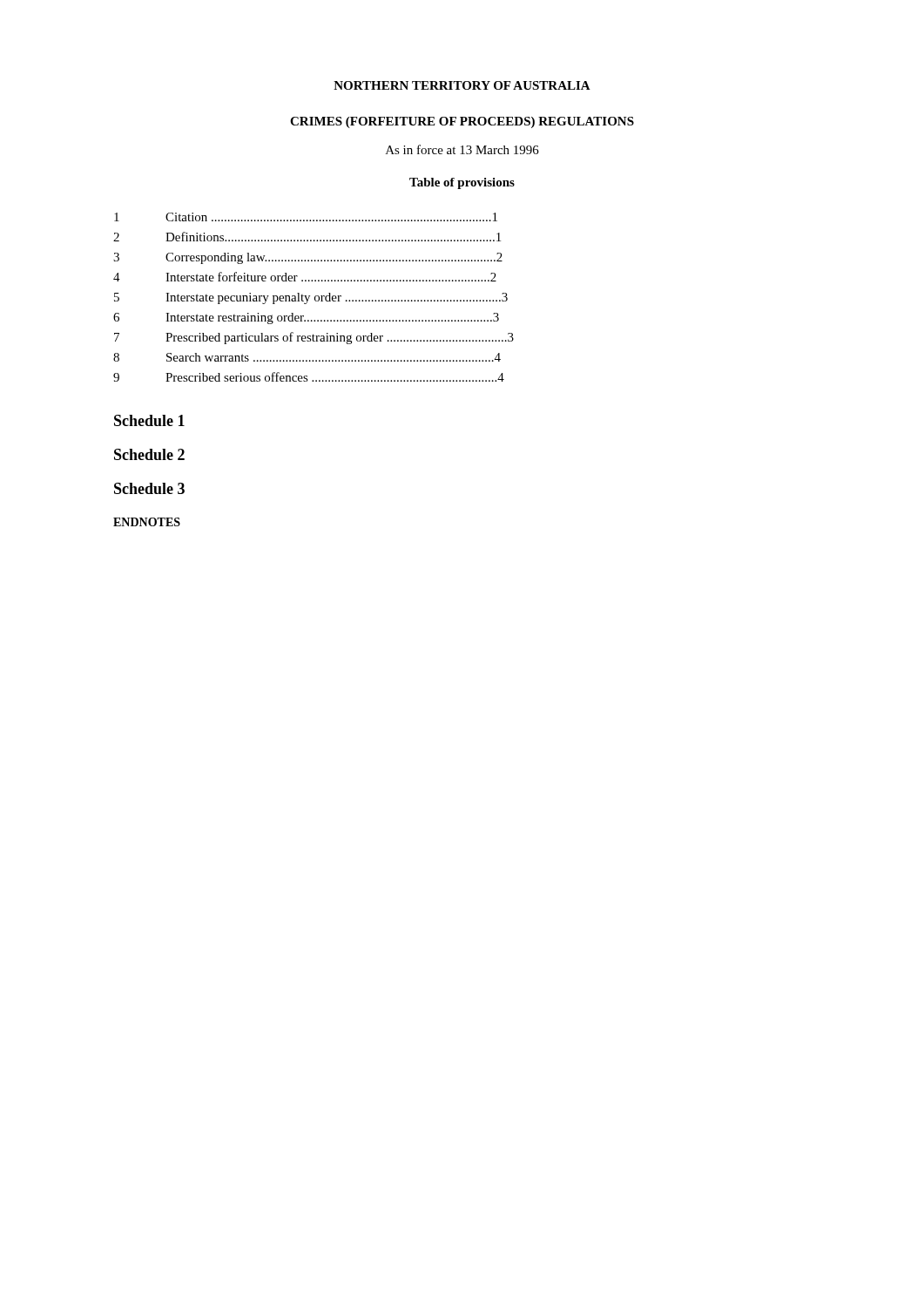The width and height of the screenshot is (924, 1307).
Task: Where does it say "9 Prescribed serious offences"?
Action: click(x=462, y=378)
